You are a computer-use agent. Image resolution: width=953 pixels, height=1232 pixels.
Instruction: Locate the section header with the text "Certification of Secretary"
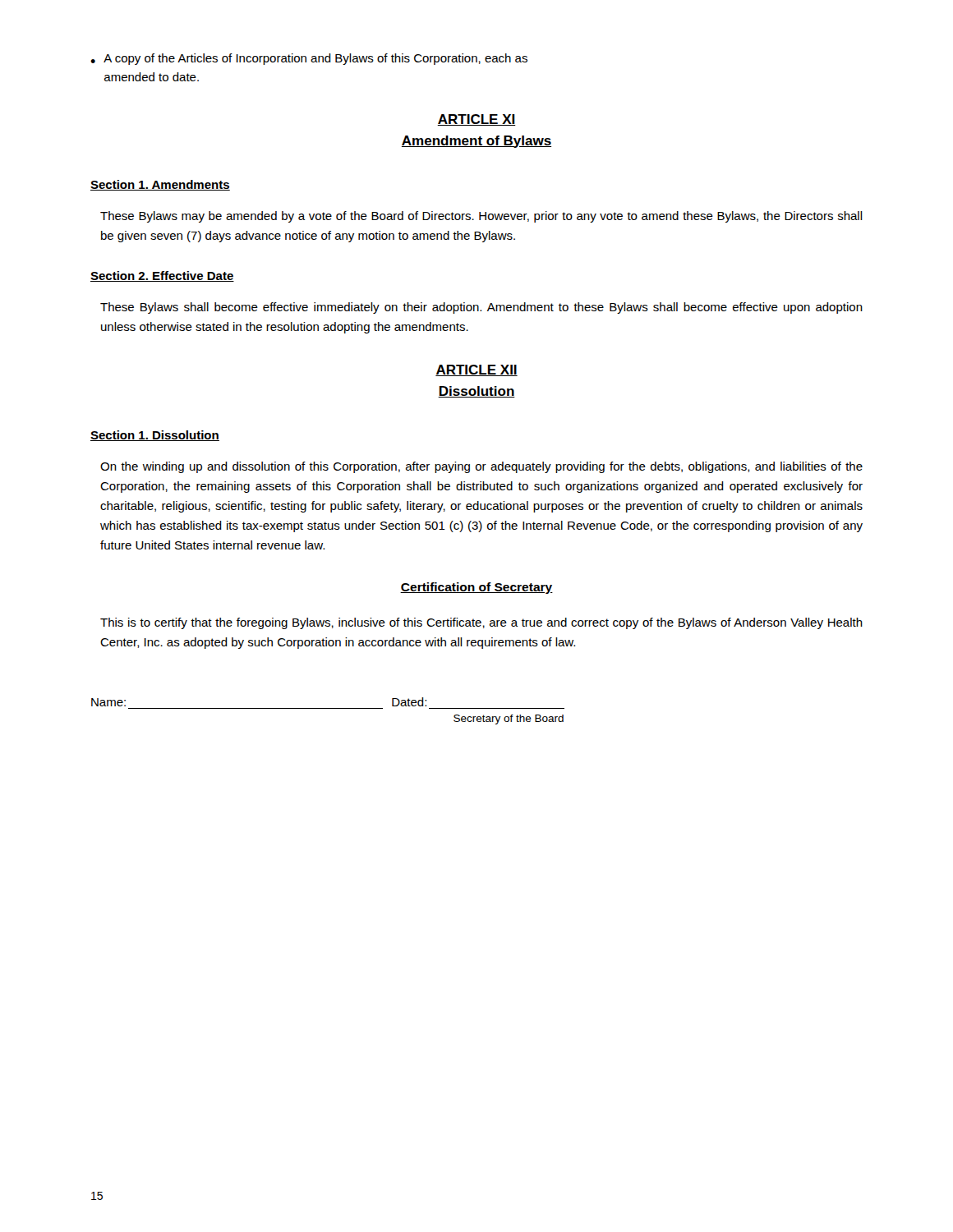(476, 587)
